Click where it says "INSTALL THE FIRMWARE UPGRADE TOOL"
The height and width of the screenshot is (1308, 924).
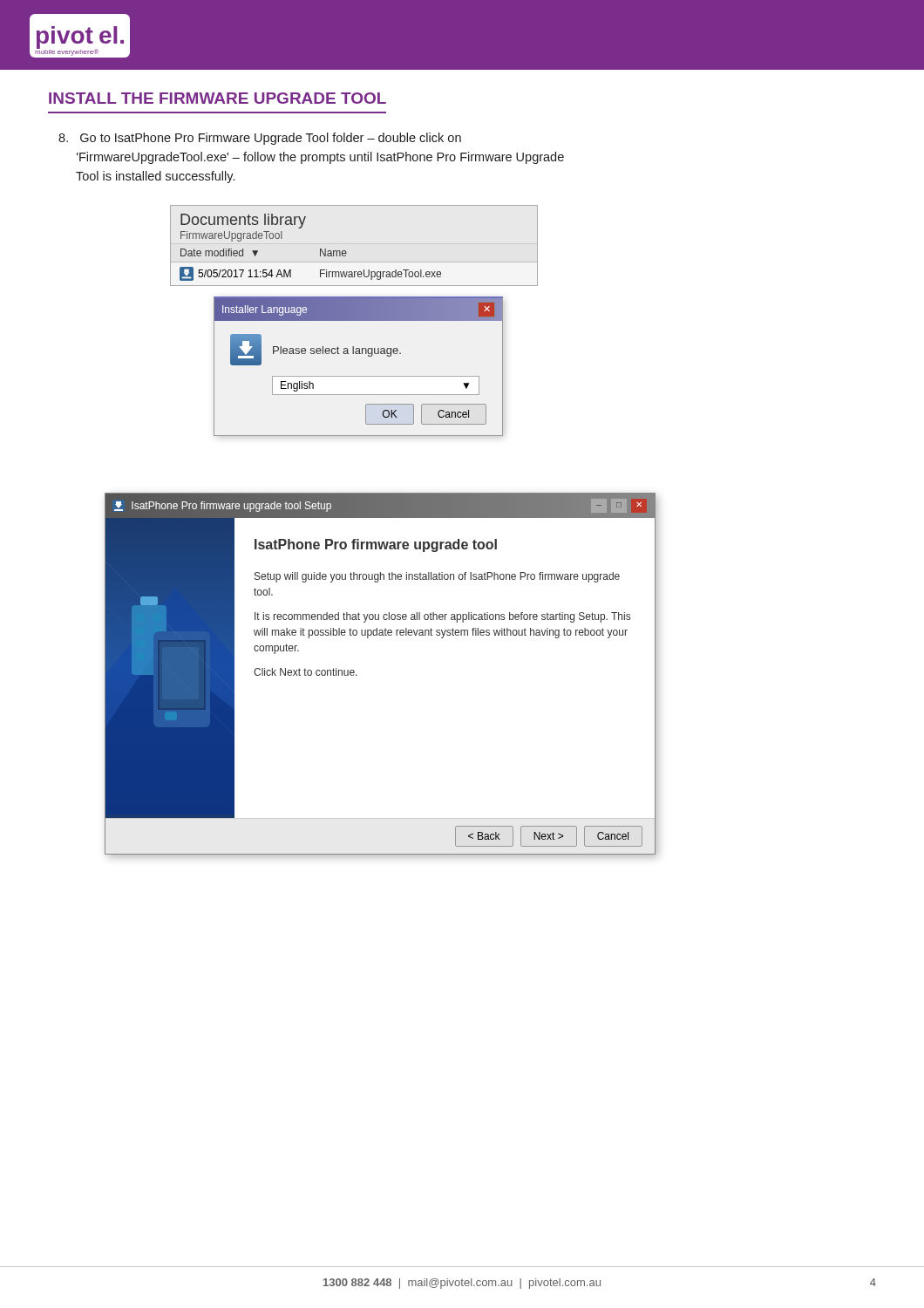(217, 101)
